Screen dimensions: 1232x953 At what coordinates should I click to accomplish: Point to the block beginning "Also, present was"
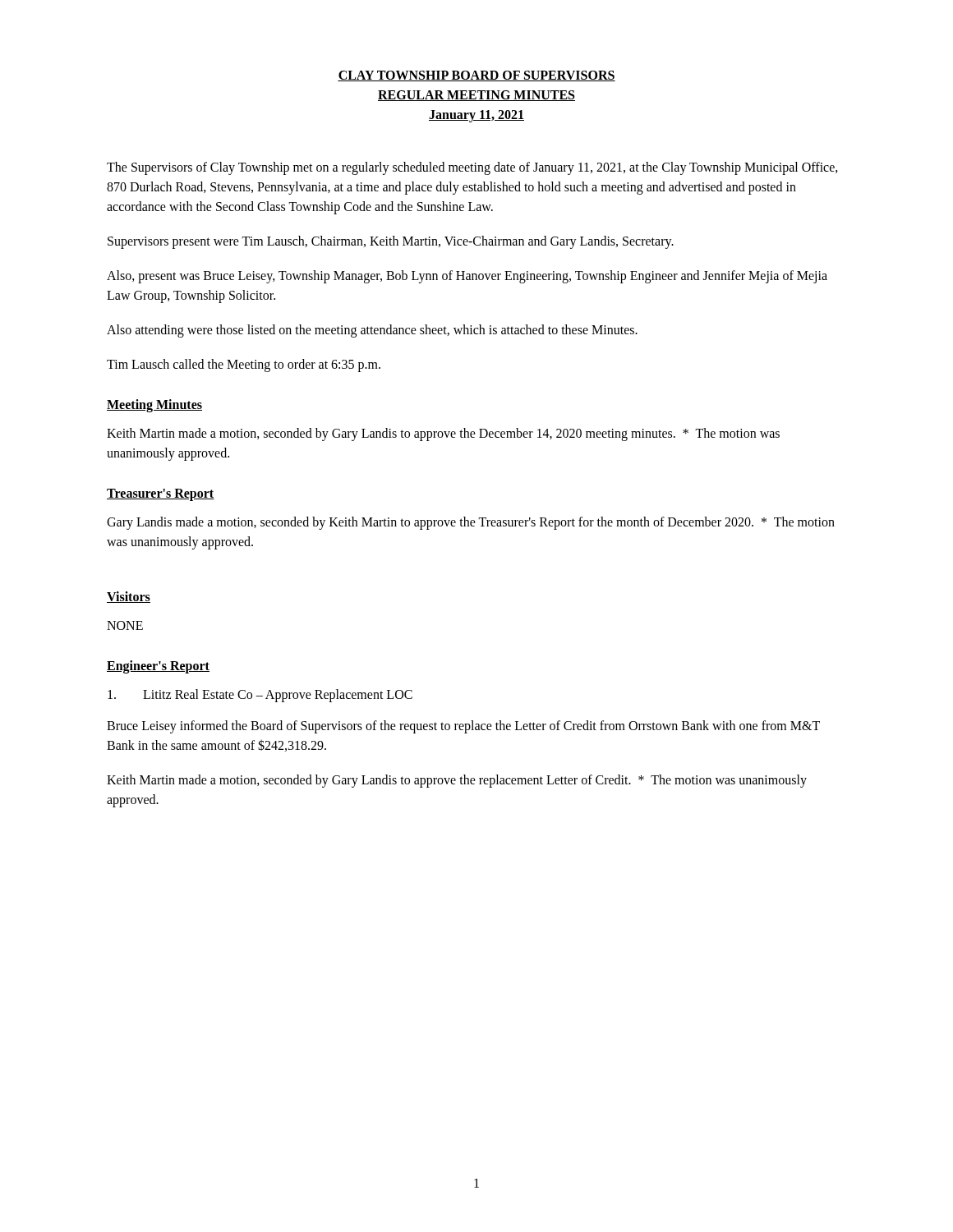point(467,285)
